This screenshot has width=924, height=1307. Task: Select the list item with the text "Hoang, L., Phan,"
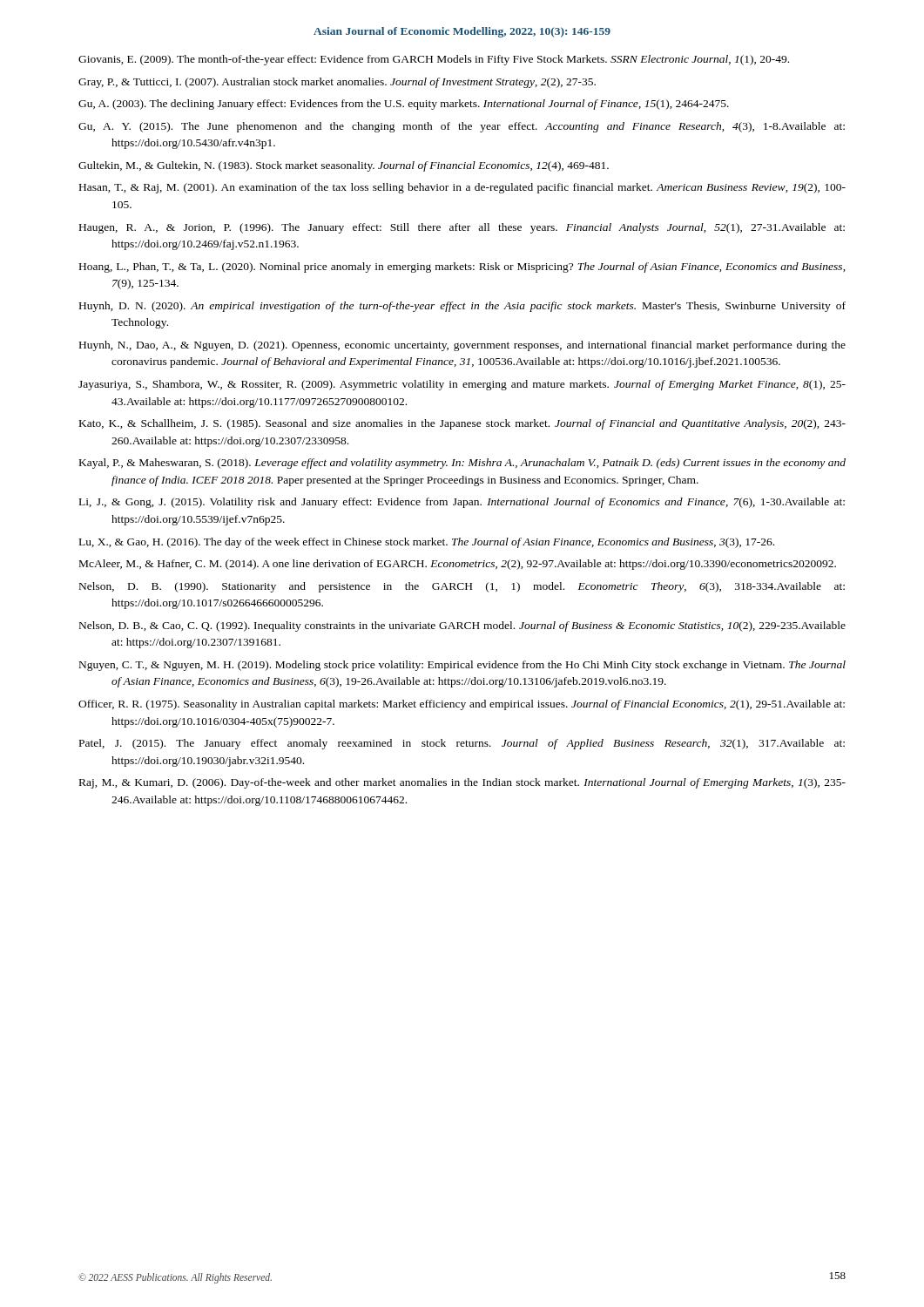[462, 275]
